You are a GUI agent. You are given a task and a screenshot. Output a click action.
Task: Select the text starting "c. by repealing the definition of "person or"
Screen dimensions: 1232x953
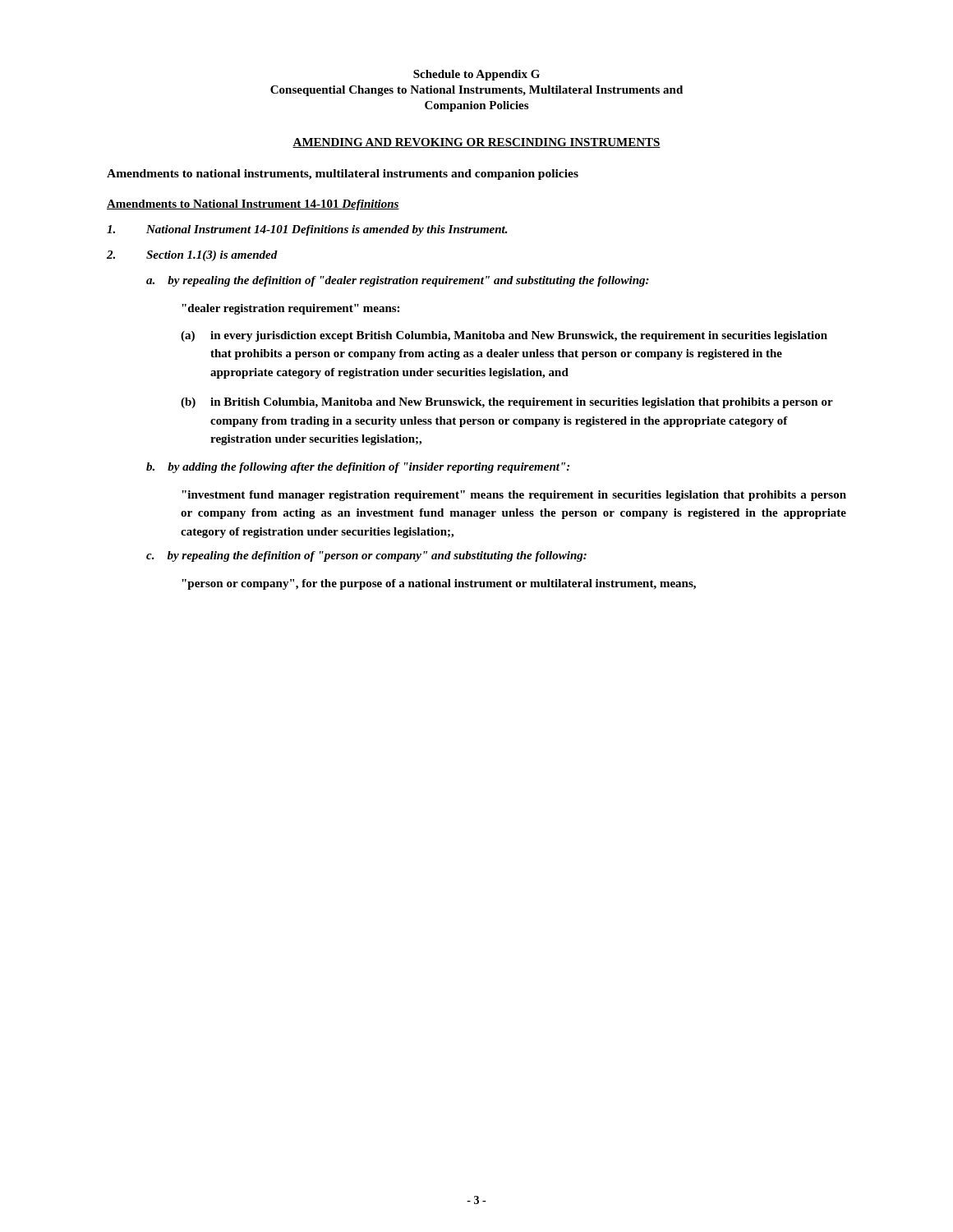click(x=367, y=555)
